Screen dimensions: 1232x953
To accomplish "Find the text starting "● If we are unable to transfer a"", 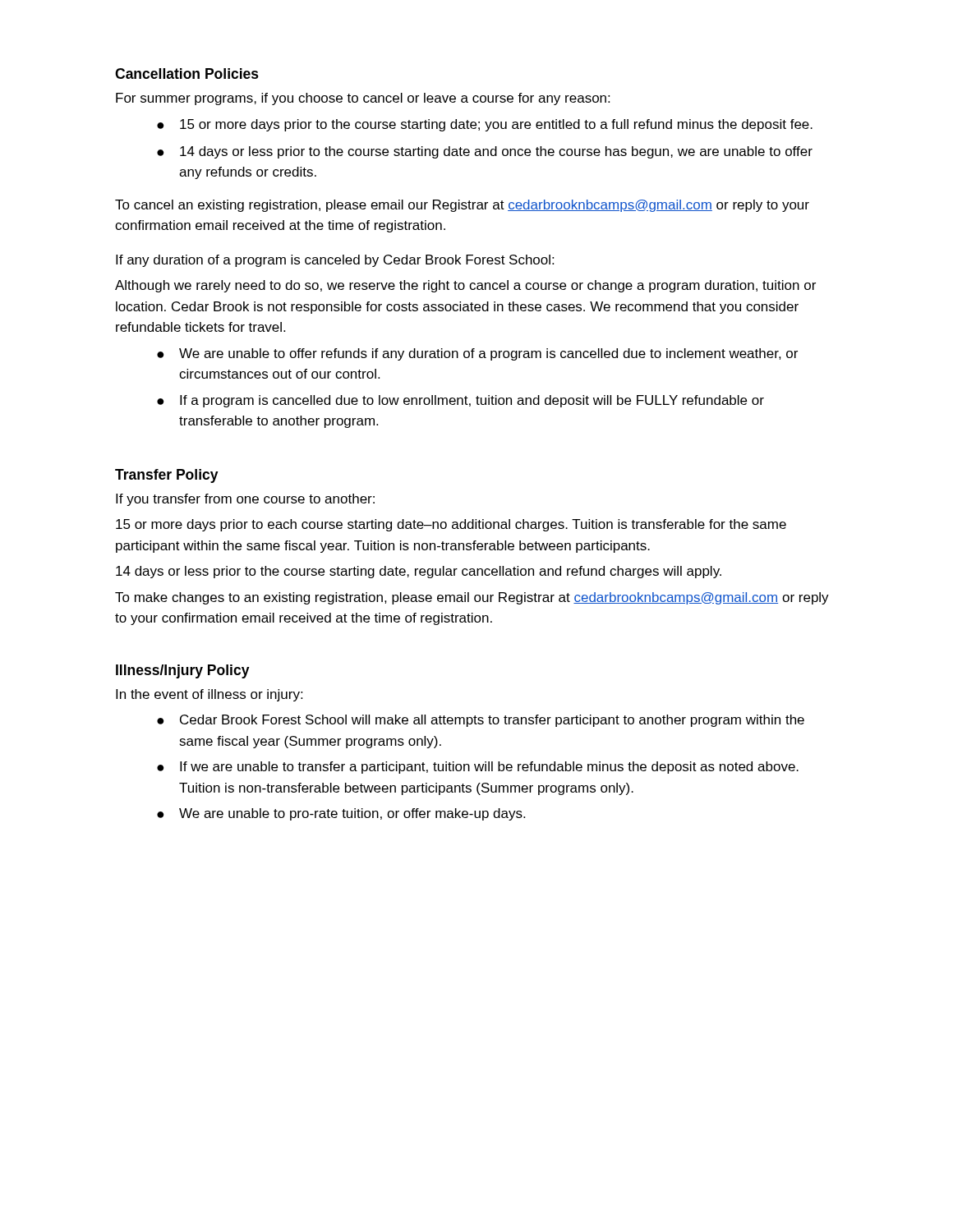I will [497, 777].
